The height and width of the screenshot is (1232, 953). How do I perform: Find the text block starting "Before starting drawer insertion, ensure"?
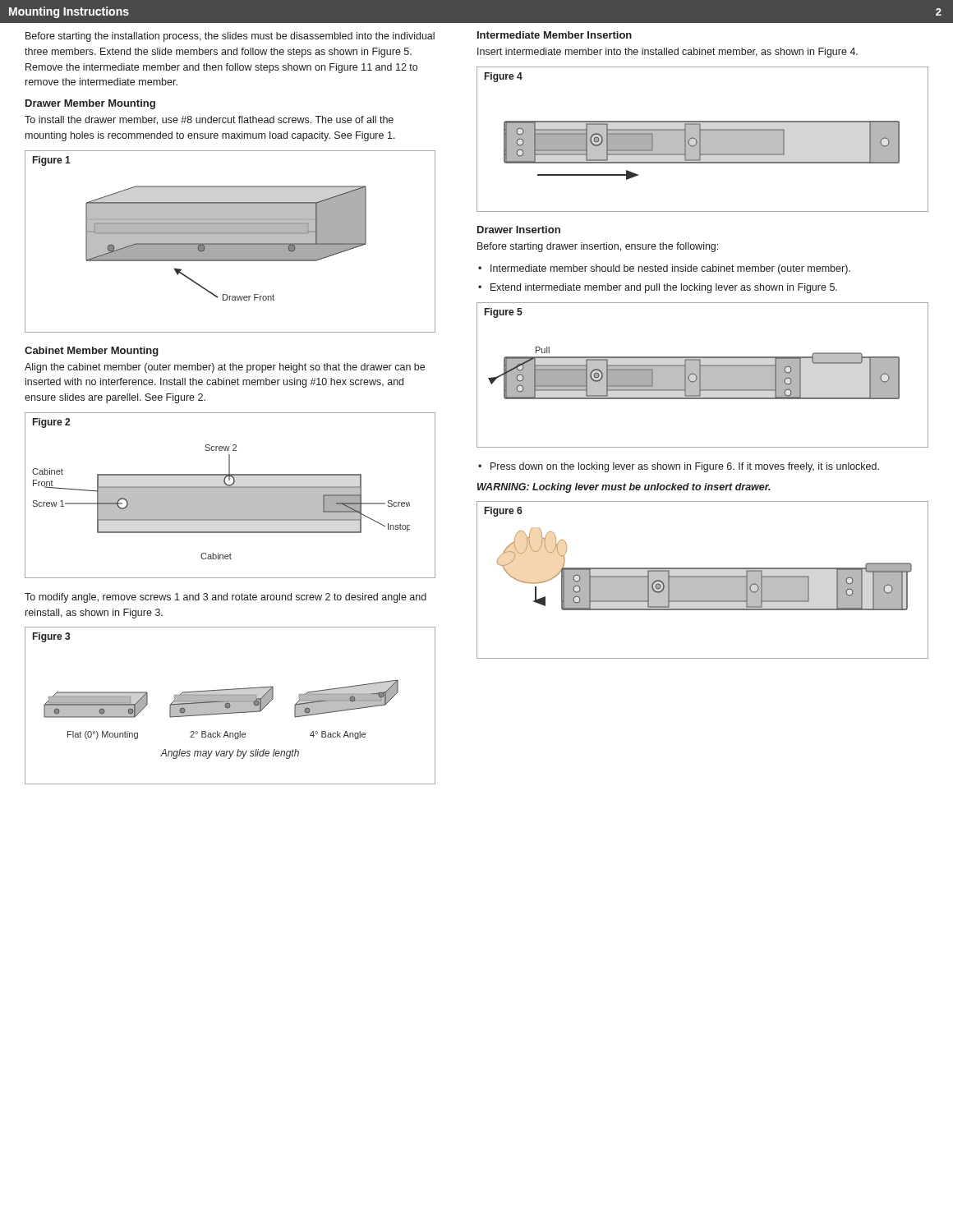pos(598,246)
